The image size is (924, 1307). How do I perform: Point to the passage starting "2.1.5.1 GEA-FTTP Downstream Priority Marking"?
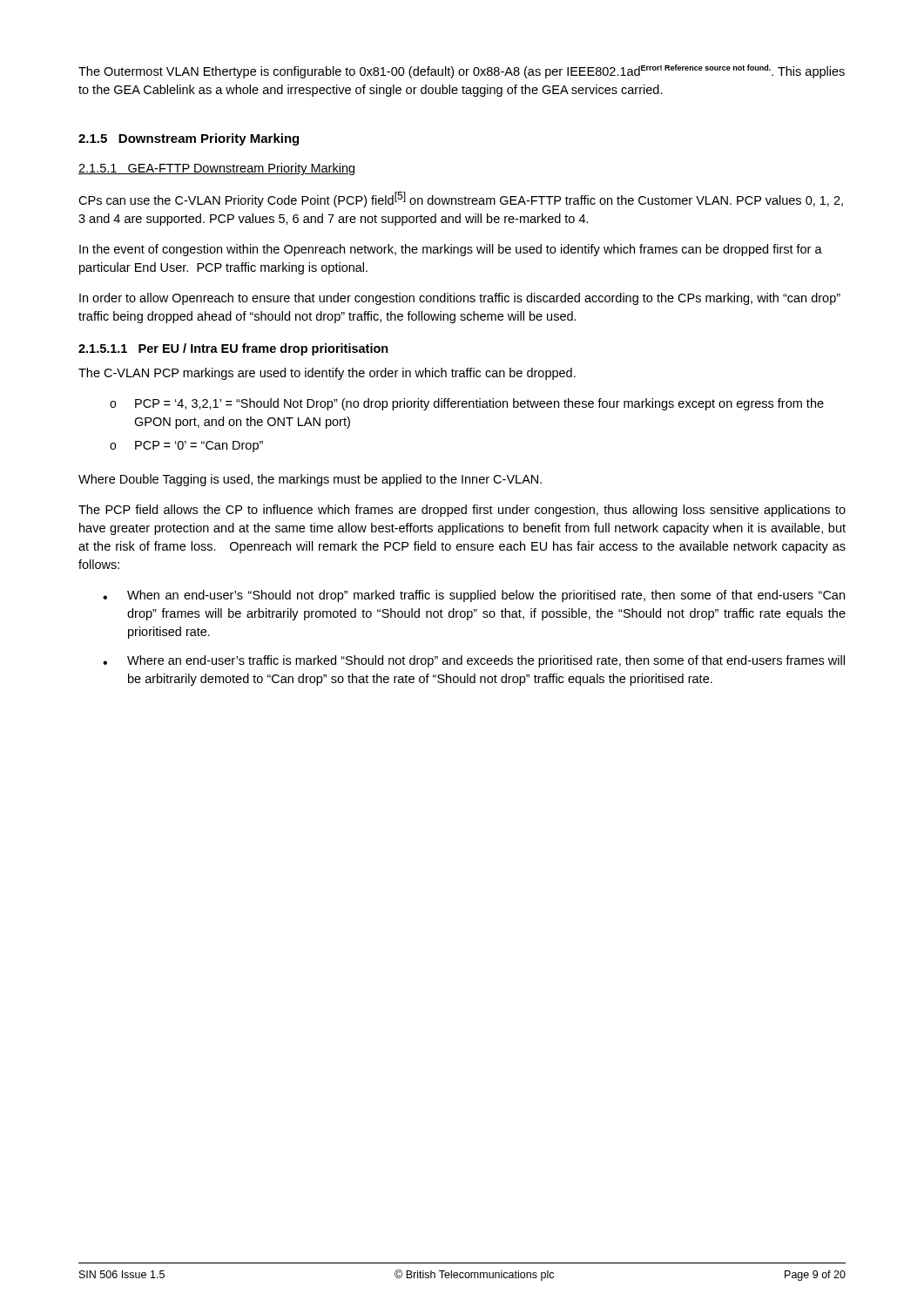217,168
